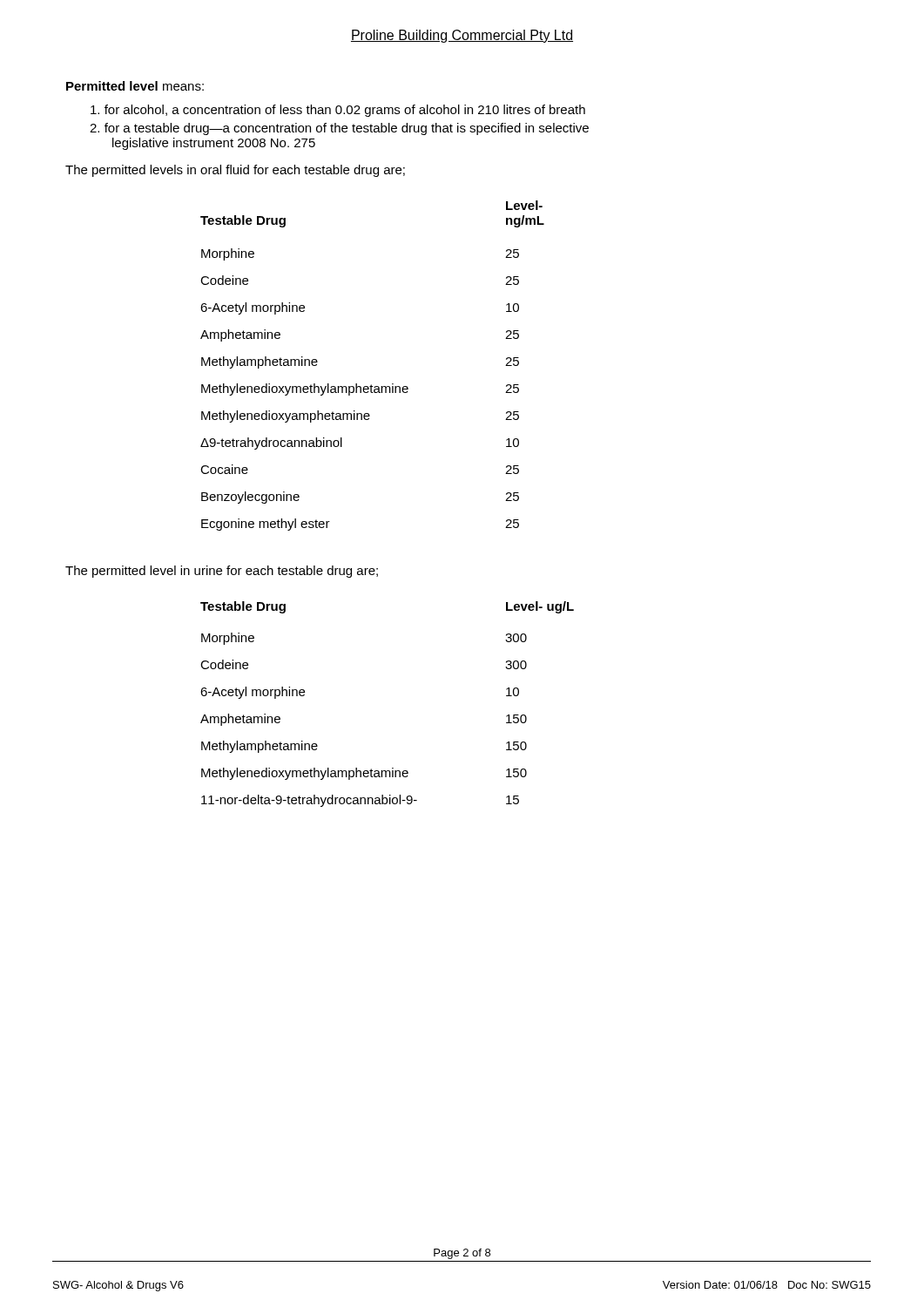Select the text block containing "The permitted level in"
924x1307 pixels.
point(222,570)
